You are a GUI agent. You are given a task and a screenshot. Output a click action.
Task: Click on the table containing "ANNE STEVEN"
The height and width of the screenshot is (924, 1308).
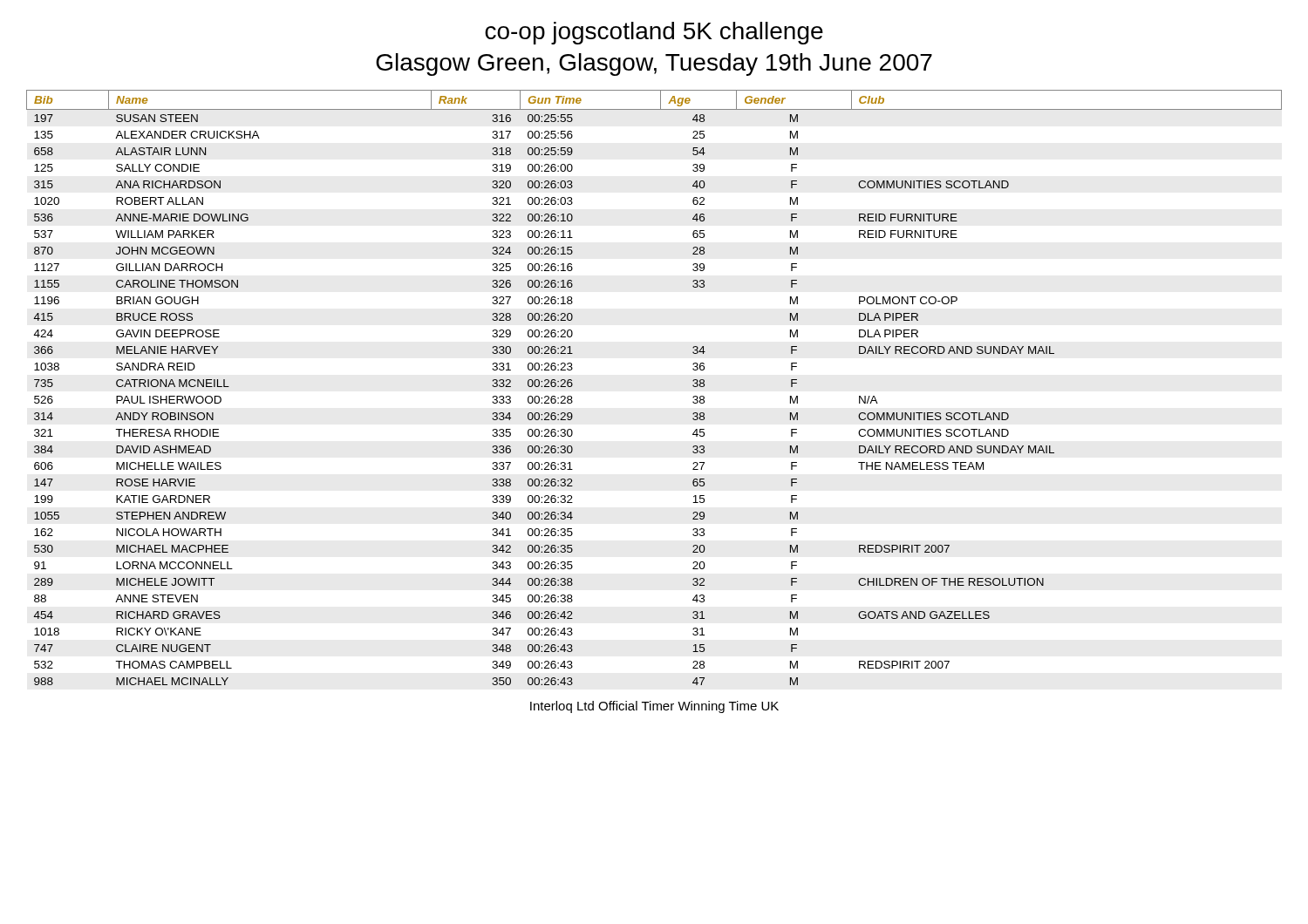654,389
